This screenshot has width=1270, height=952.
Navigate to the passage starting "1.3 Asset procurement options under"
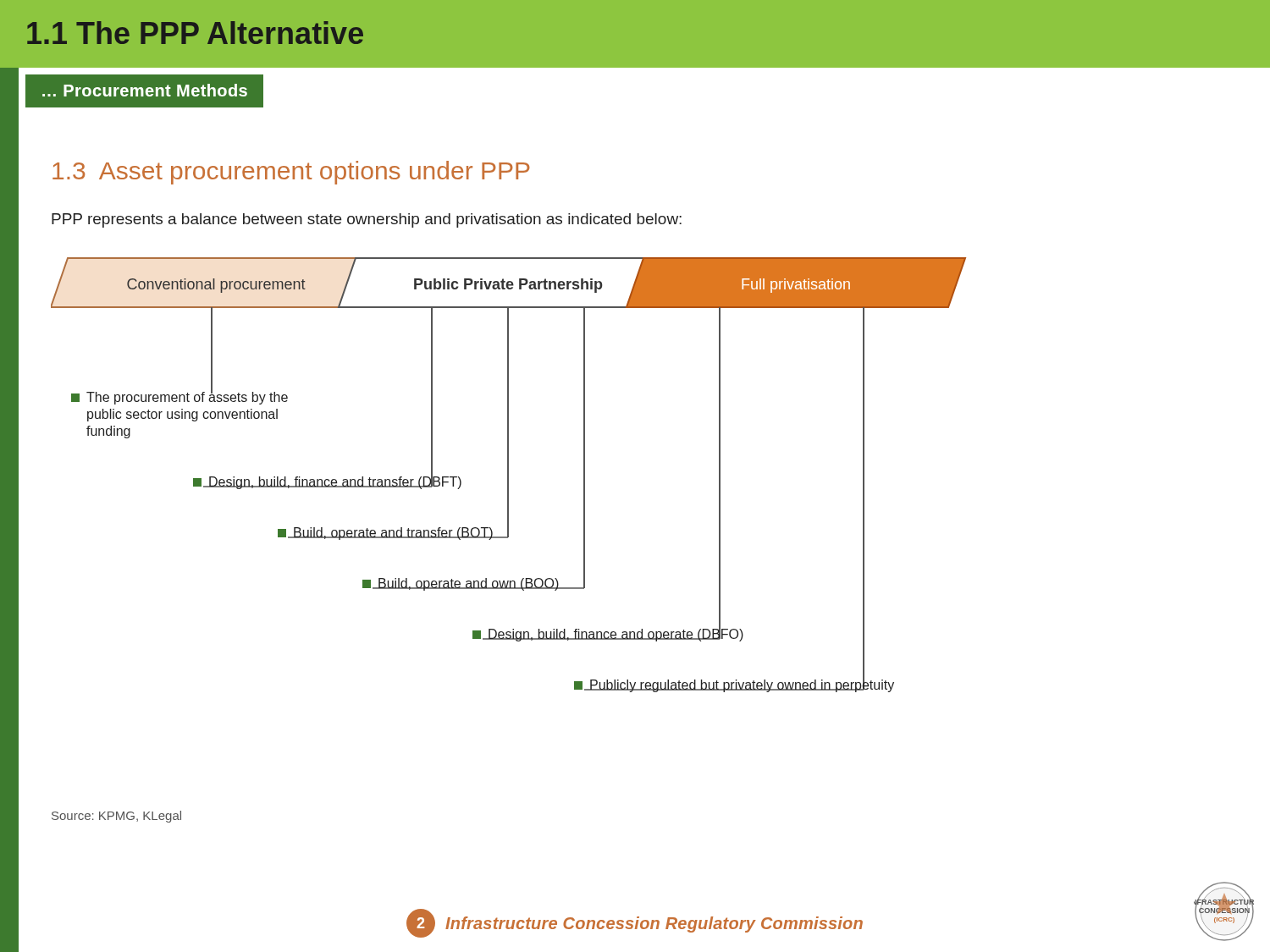pos(291,171)
